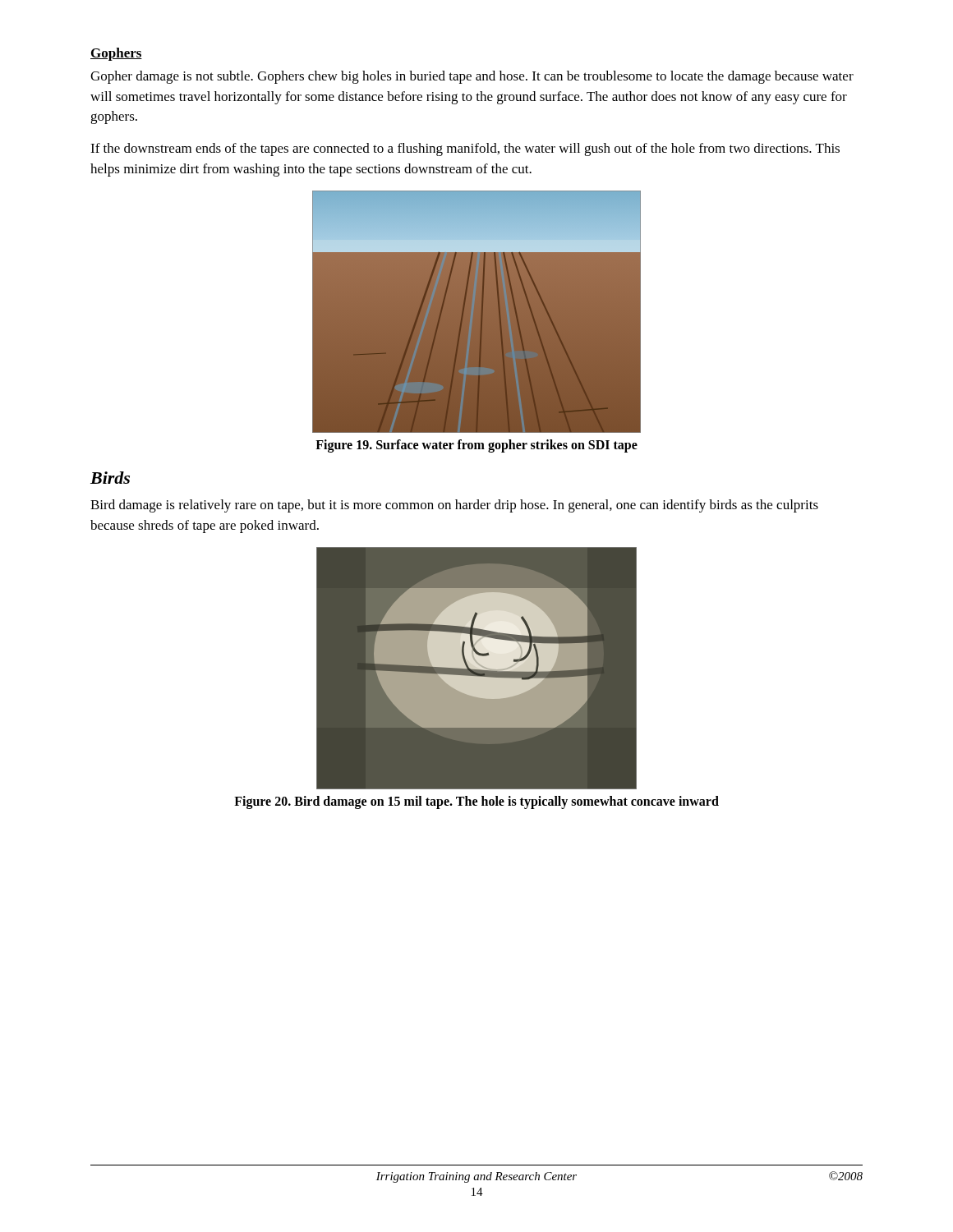Where is the passage that starts "If the downstream ends"?
The width and height of the screenshot is (953, 1232).
click(465, 158)
